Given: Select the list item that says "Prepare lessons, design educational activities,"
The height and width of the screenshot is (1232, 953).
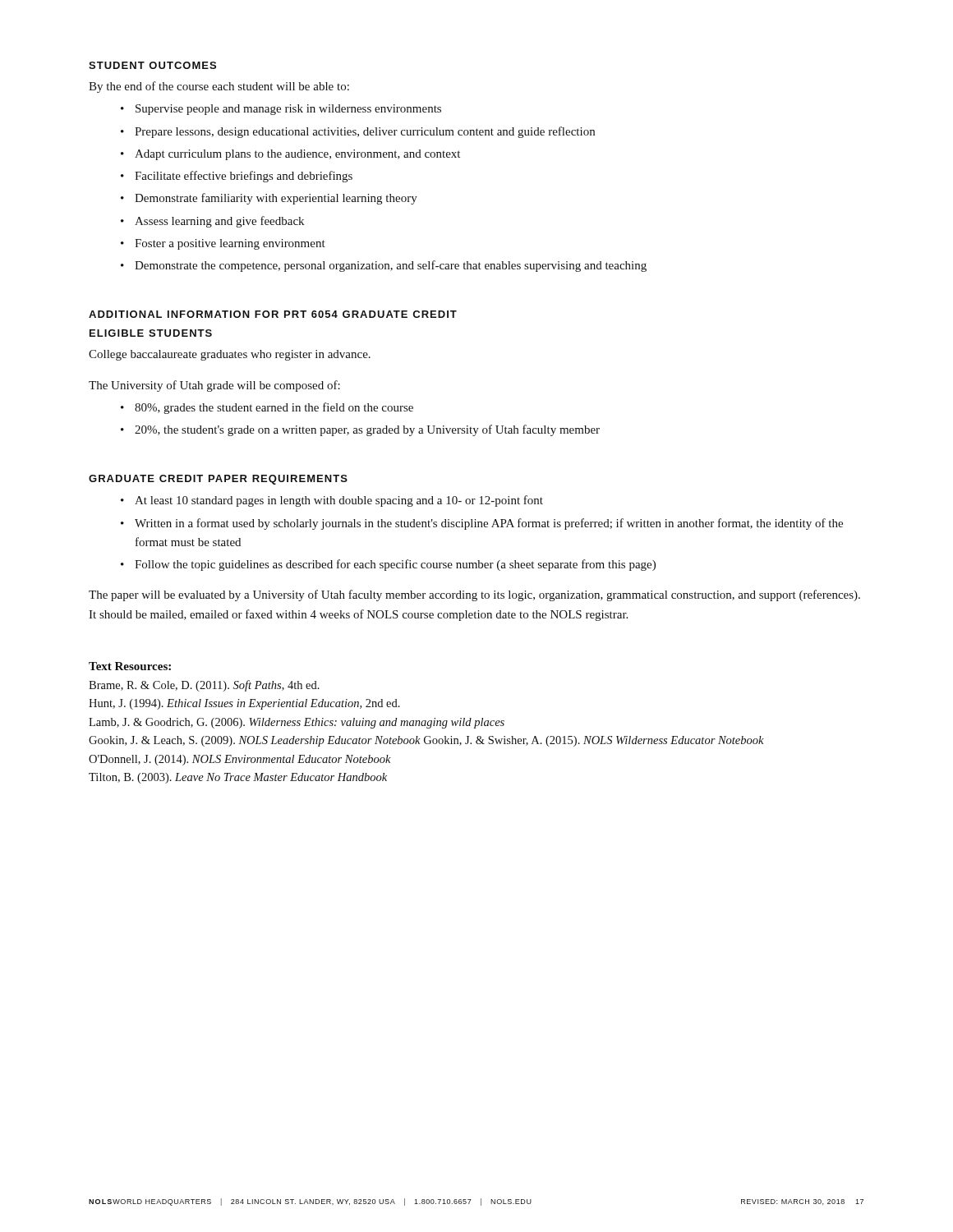Looking at the screenshot, I should (x=365, y=131).
